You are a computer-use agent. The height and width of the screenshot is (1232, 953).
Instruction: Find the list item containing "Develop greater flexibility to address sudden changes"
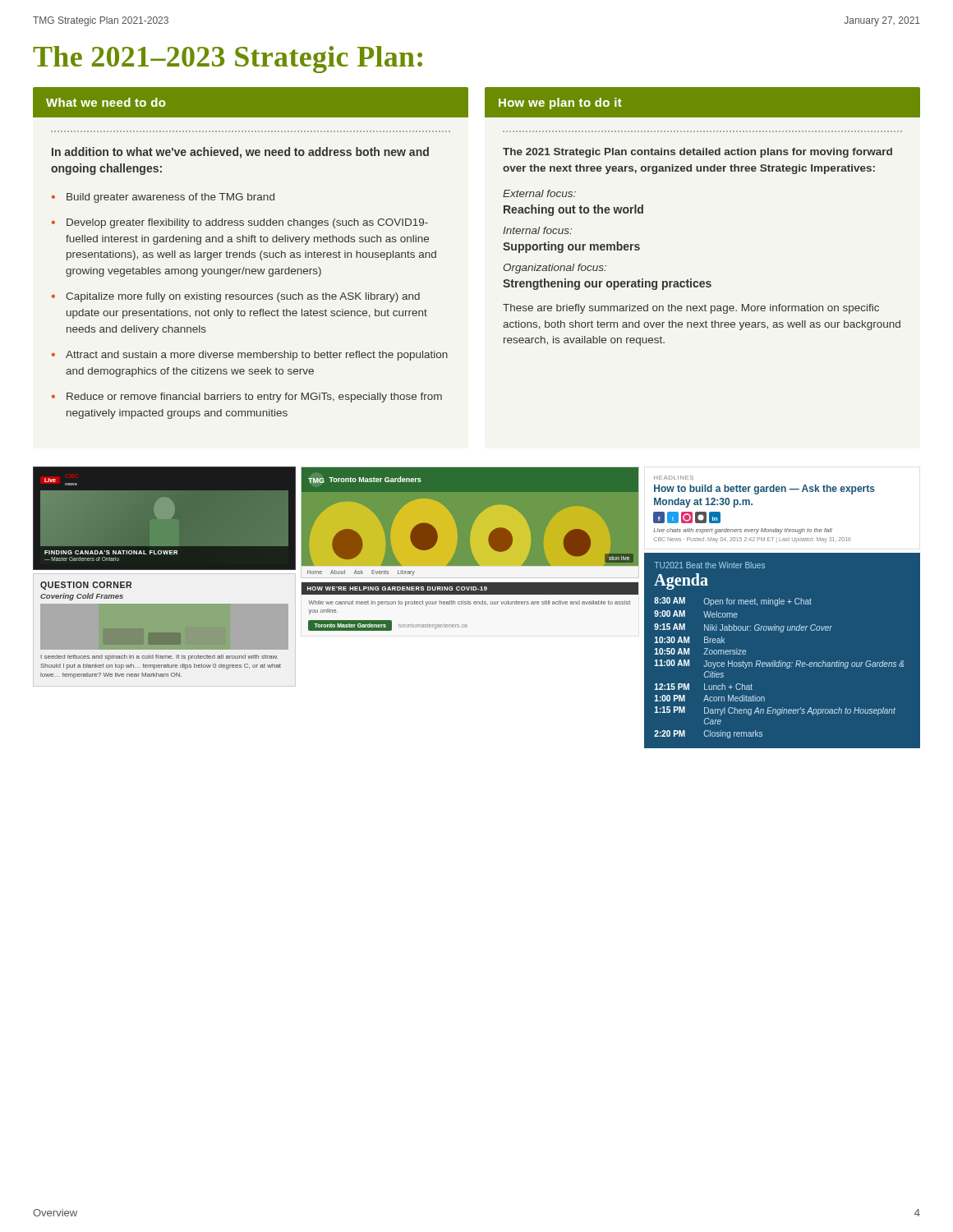click(251, 246)
